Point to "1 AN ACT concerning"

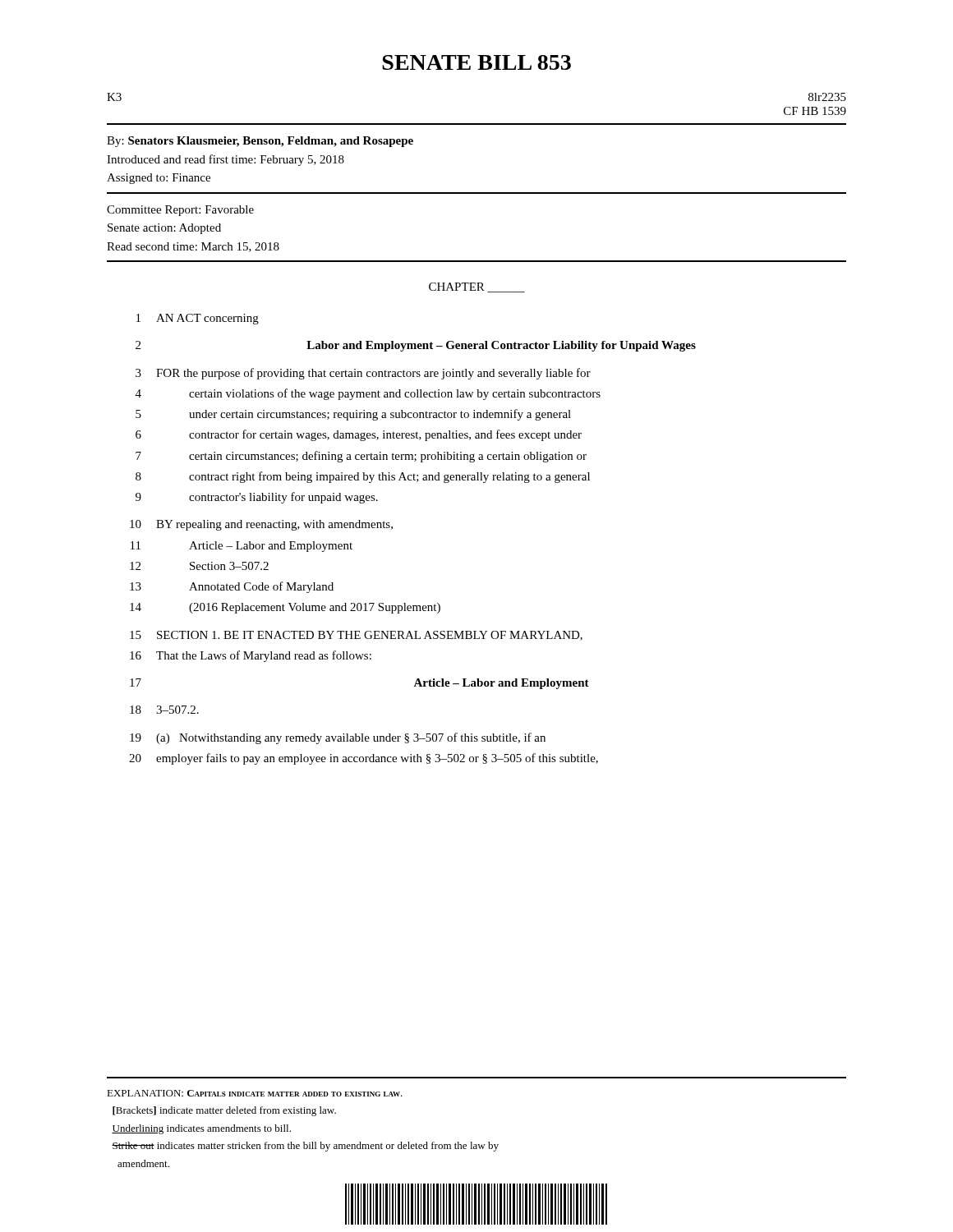click(198, 319)
